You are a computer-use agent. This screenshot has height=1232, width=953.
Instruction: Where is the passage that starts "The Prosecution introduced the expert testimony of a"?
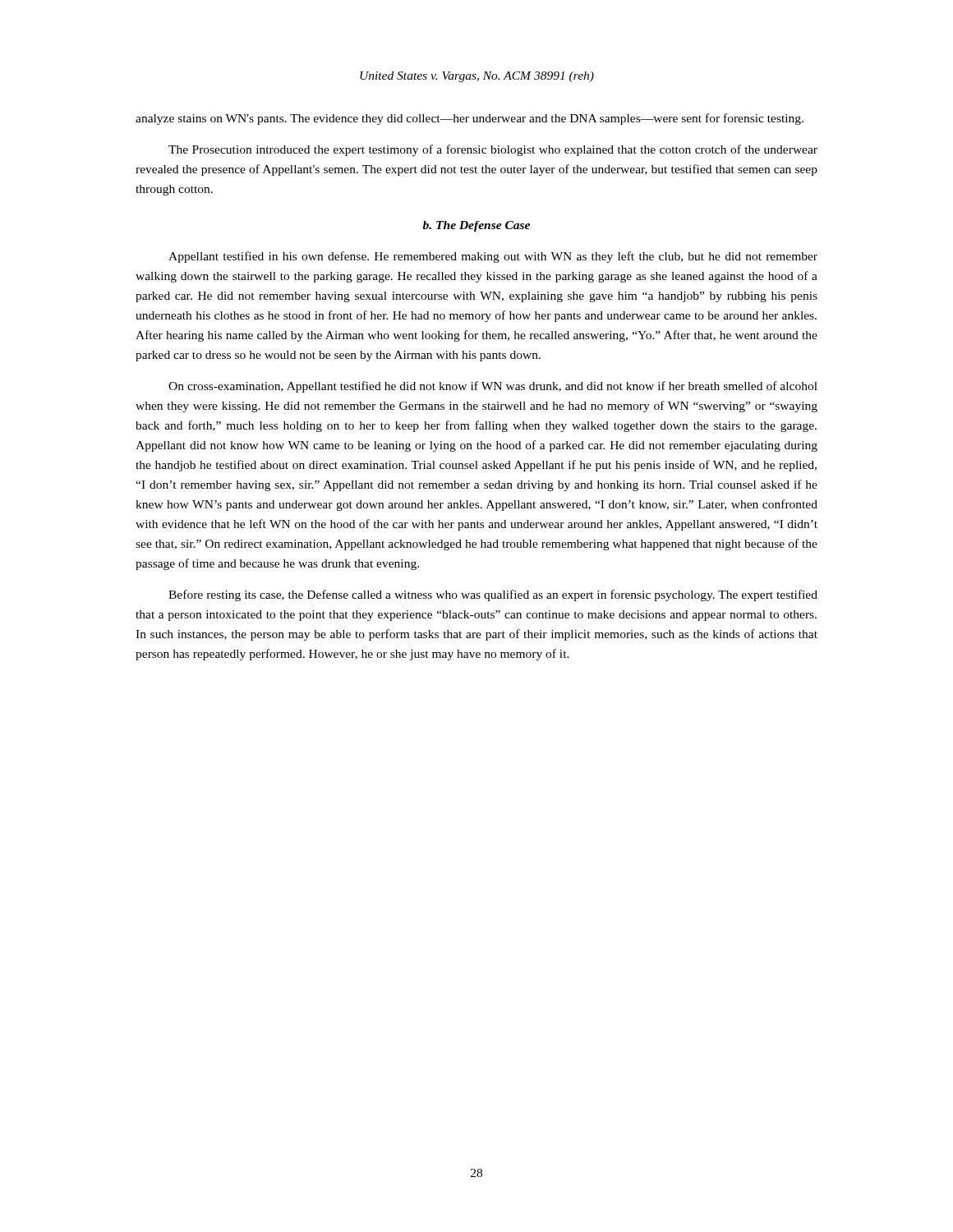click(x=476, y=169)
